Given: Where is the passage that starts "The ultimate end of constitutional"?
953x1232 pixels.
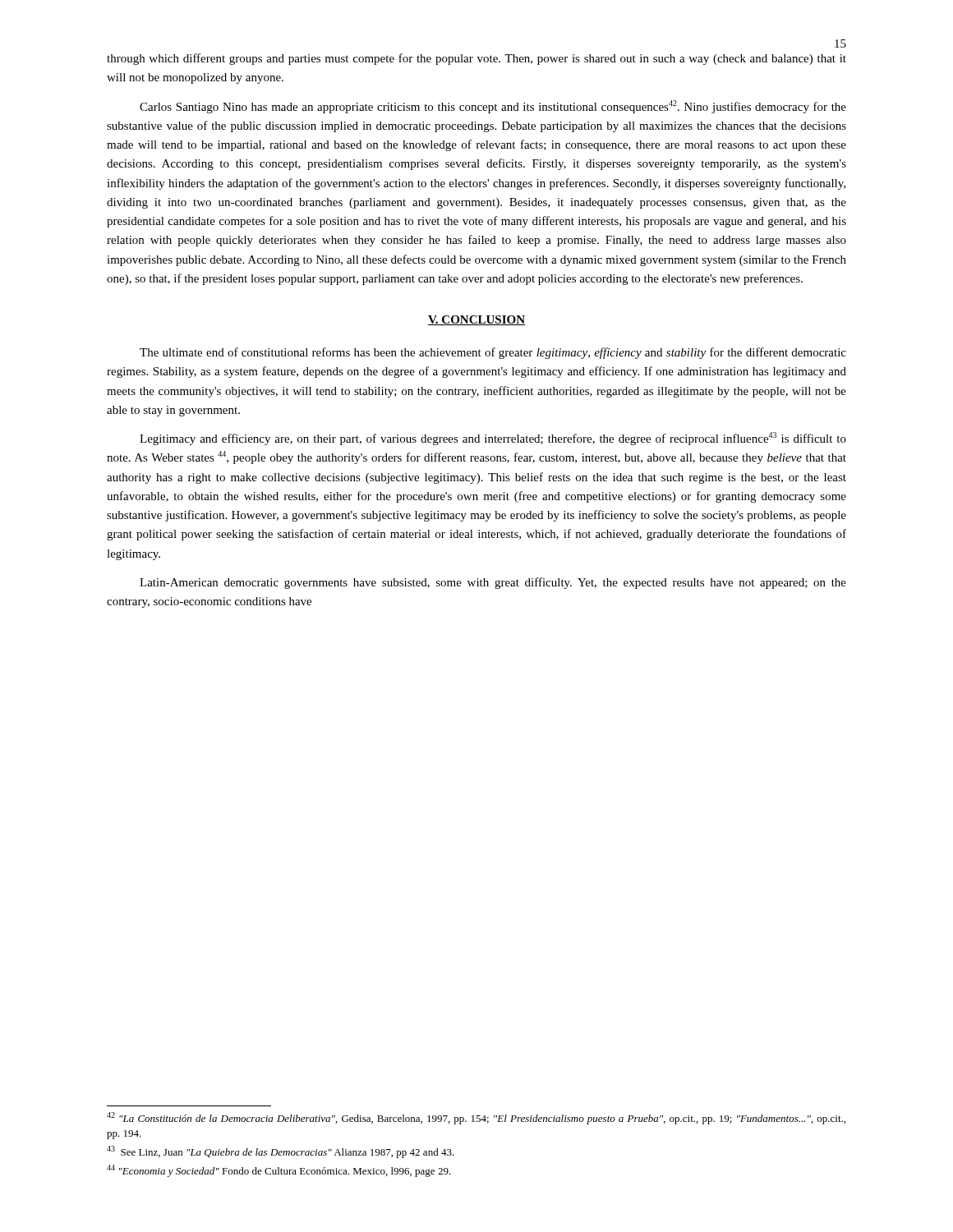Looking at the screenshot, I should click(x=476, y=381).
